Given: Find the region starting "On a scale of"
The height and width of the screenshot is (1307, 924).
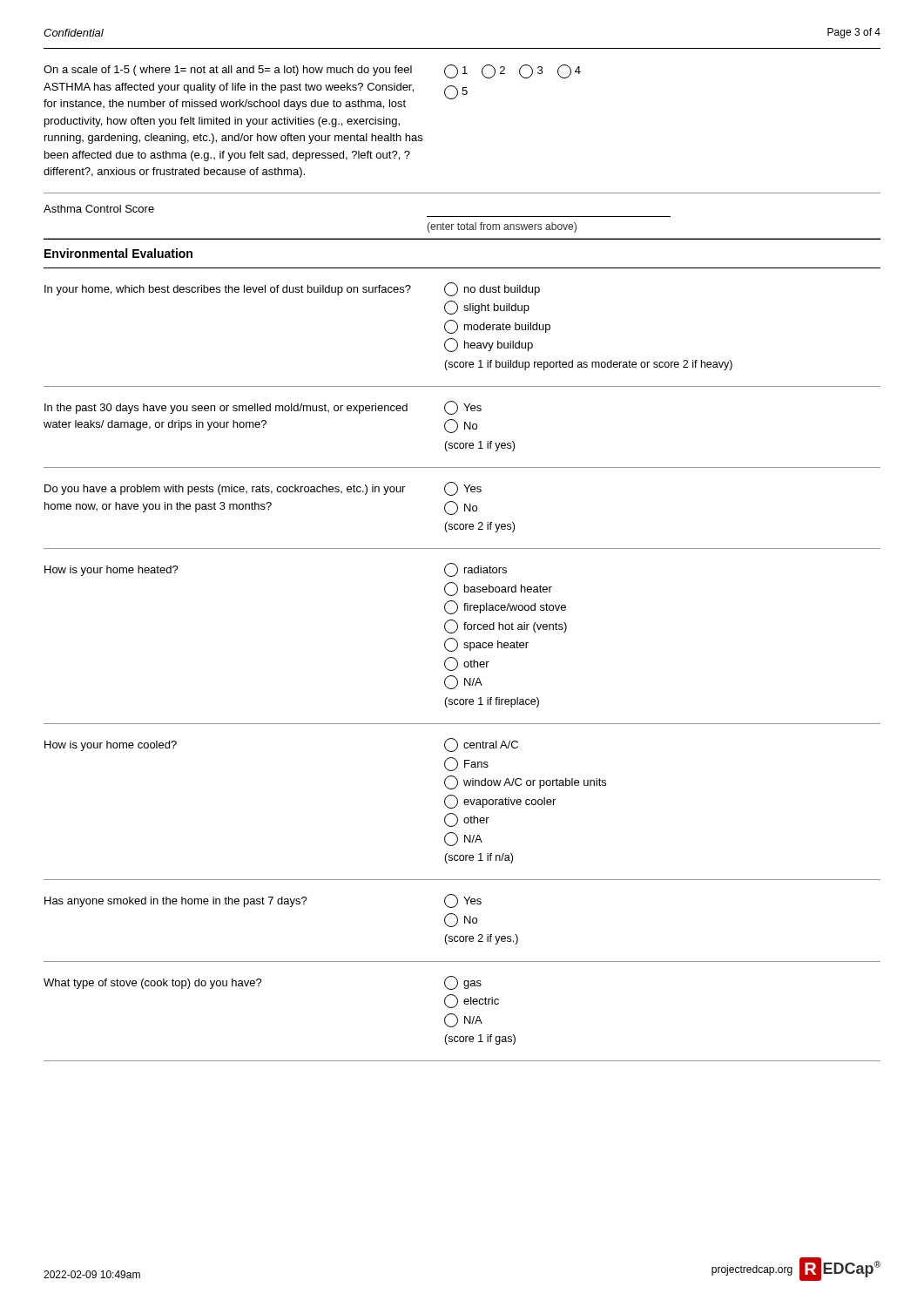Looking at the screenshot, I should click(x=233, y=120).
